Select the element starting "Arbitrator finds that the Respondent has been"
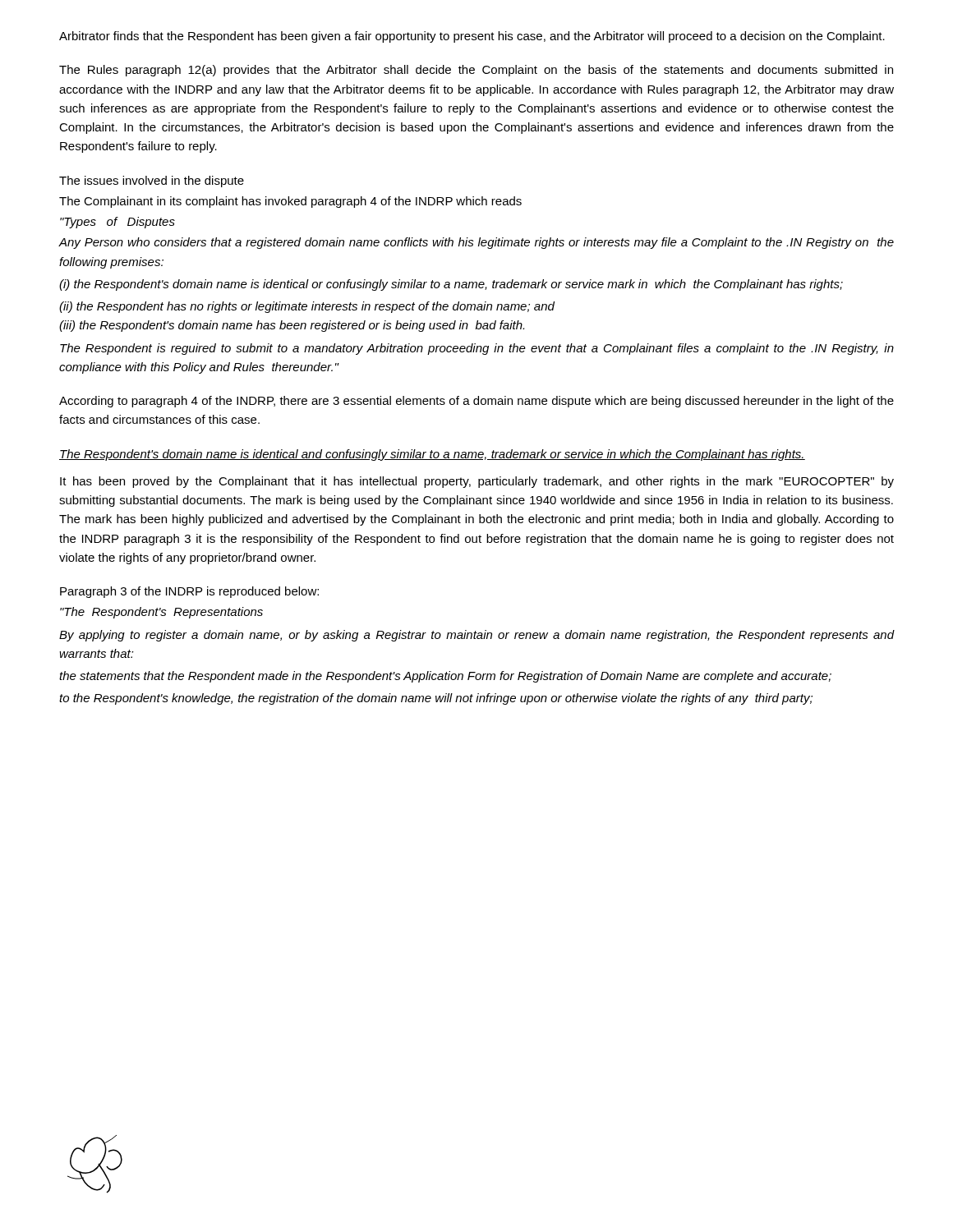This screenshot has width=953, height=1232. pyautogui.click(x=472, y=36)
